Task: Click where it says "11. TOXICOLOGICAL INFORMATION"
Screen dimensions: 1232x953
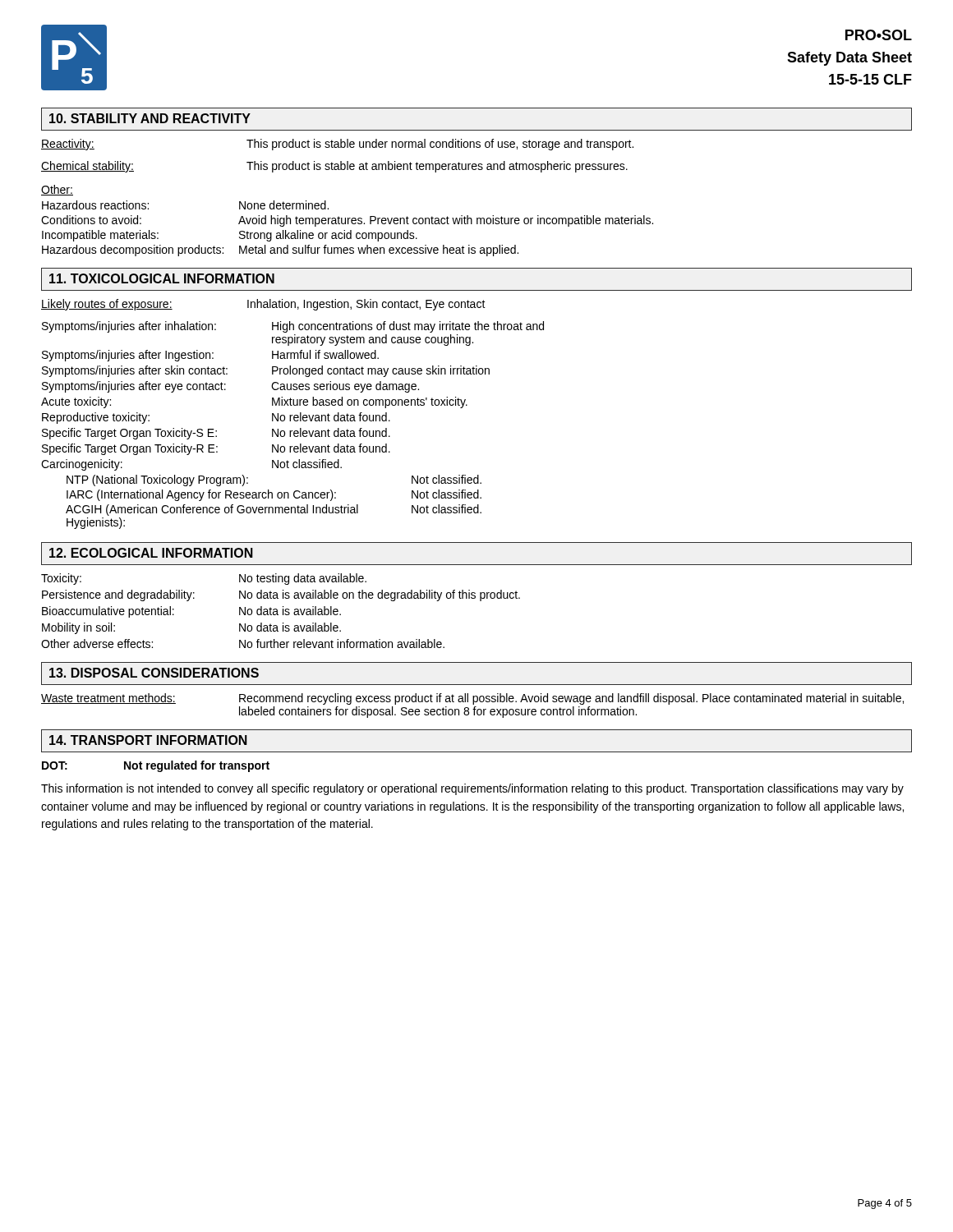Action: [162, 279]
